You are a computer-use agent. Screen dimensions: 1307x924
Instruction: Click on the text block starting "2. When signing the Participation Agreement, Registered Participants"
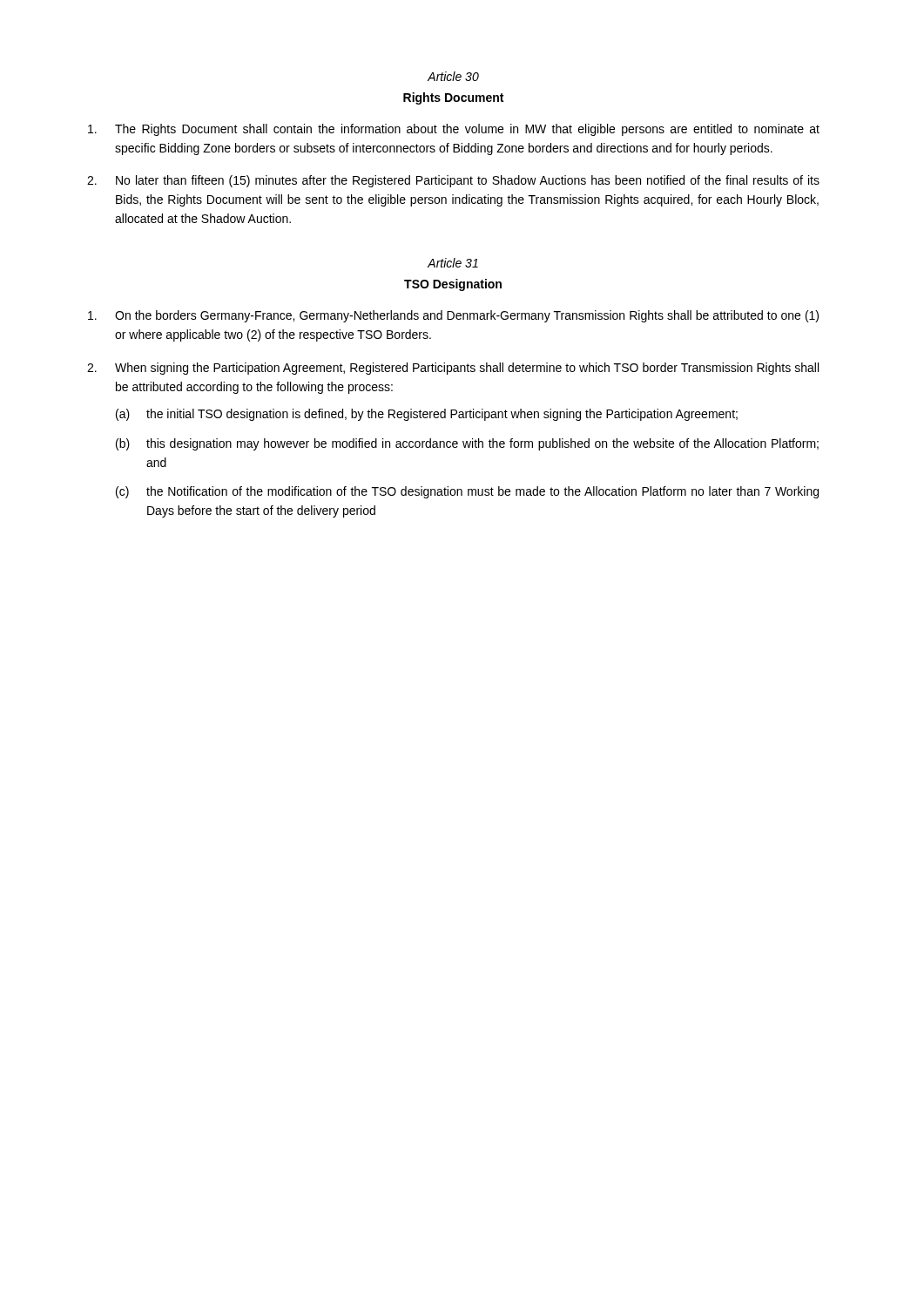tap(453, 445)
